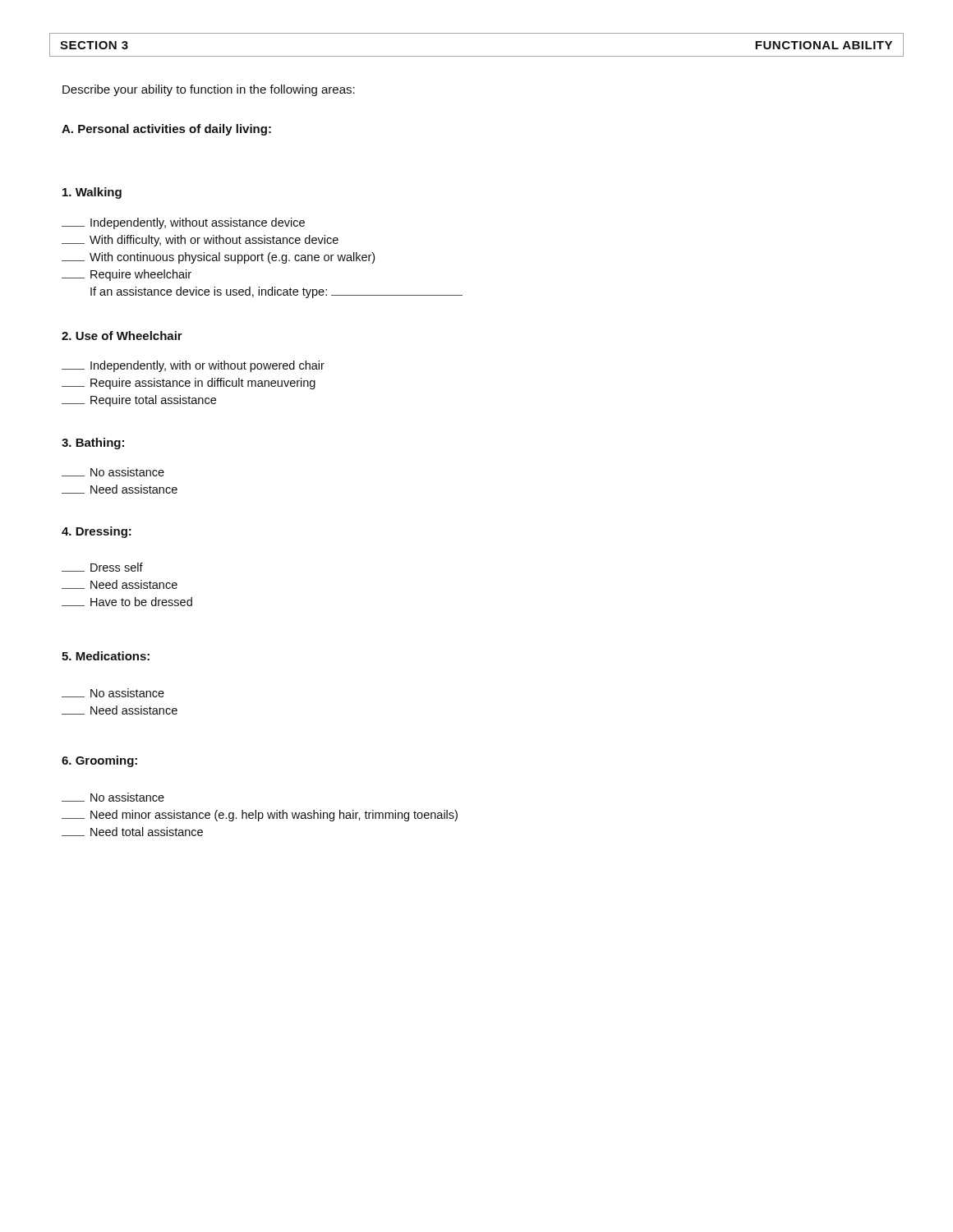Viewport: 953px width, 1232px height.
Task: Select the passage starting "Require wheelchair"
Action: 127,274
